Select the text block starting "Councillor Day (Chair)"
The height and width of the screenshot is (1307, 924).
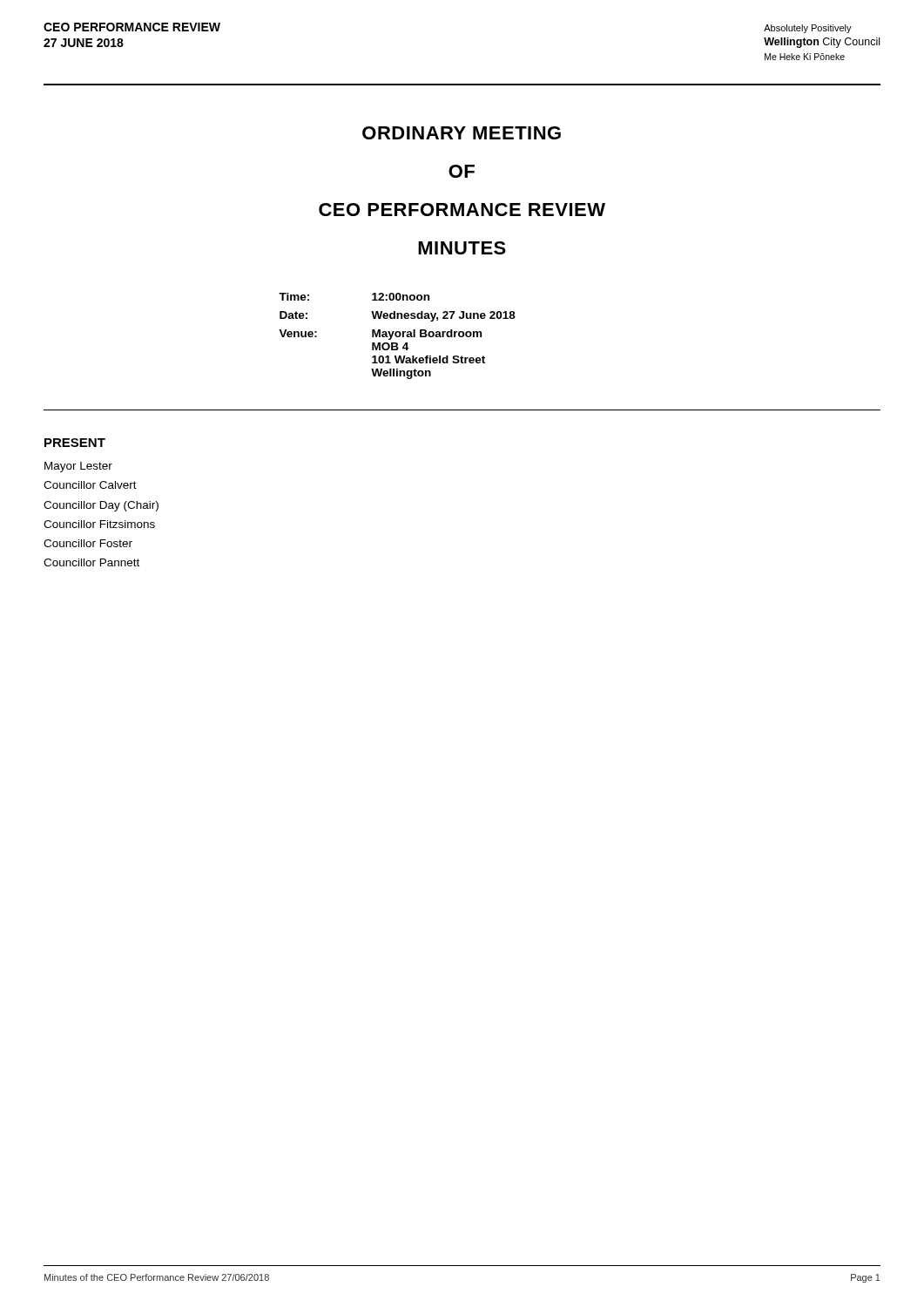101,505
